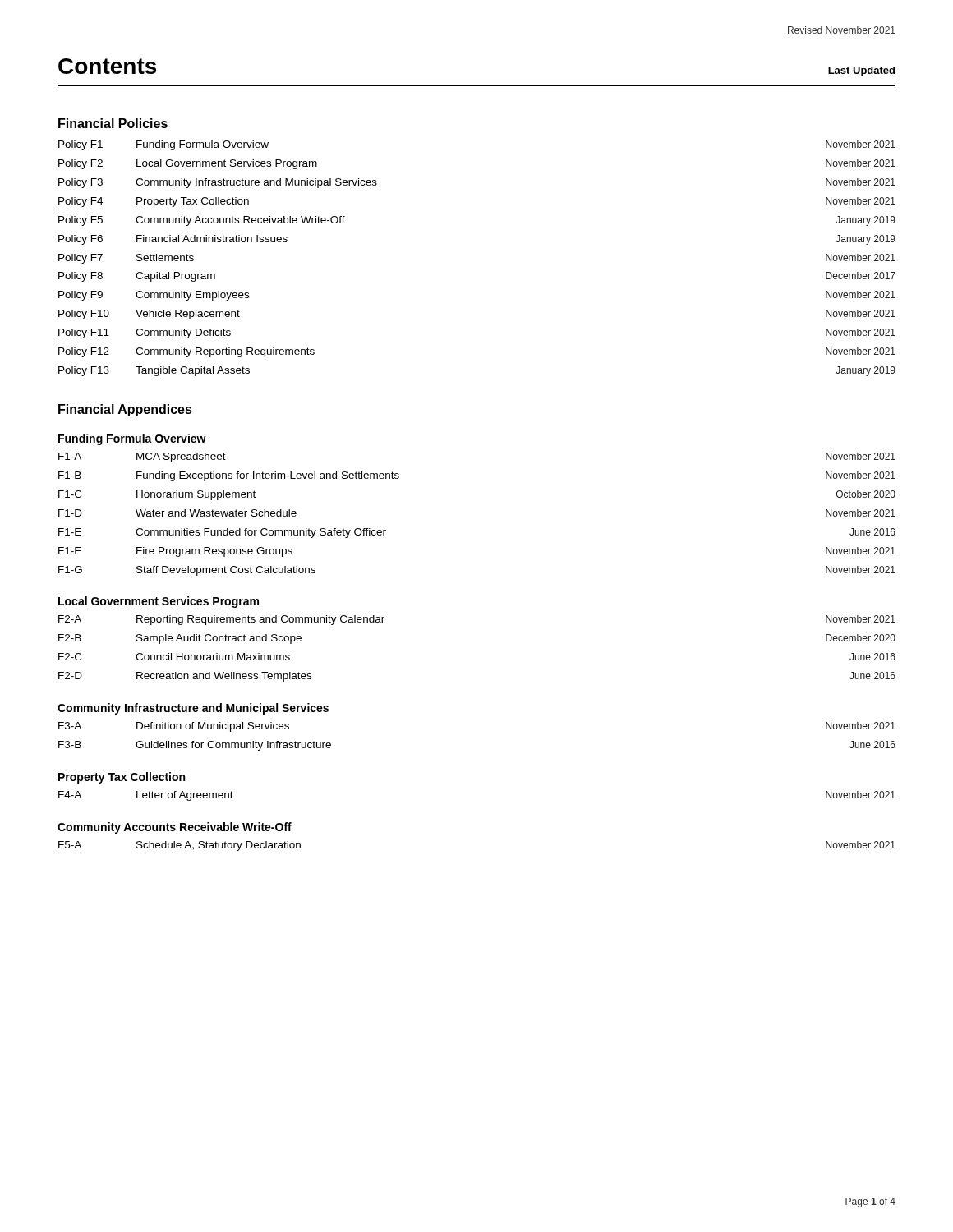Image resolution: width=953 pixels, height=1232 pixels.
Task: Point to the block beginning "F2-BSample Audit Contract"
Action: pyautogui.click(x=67, y=639)
